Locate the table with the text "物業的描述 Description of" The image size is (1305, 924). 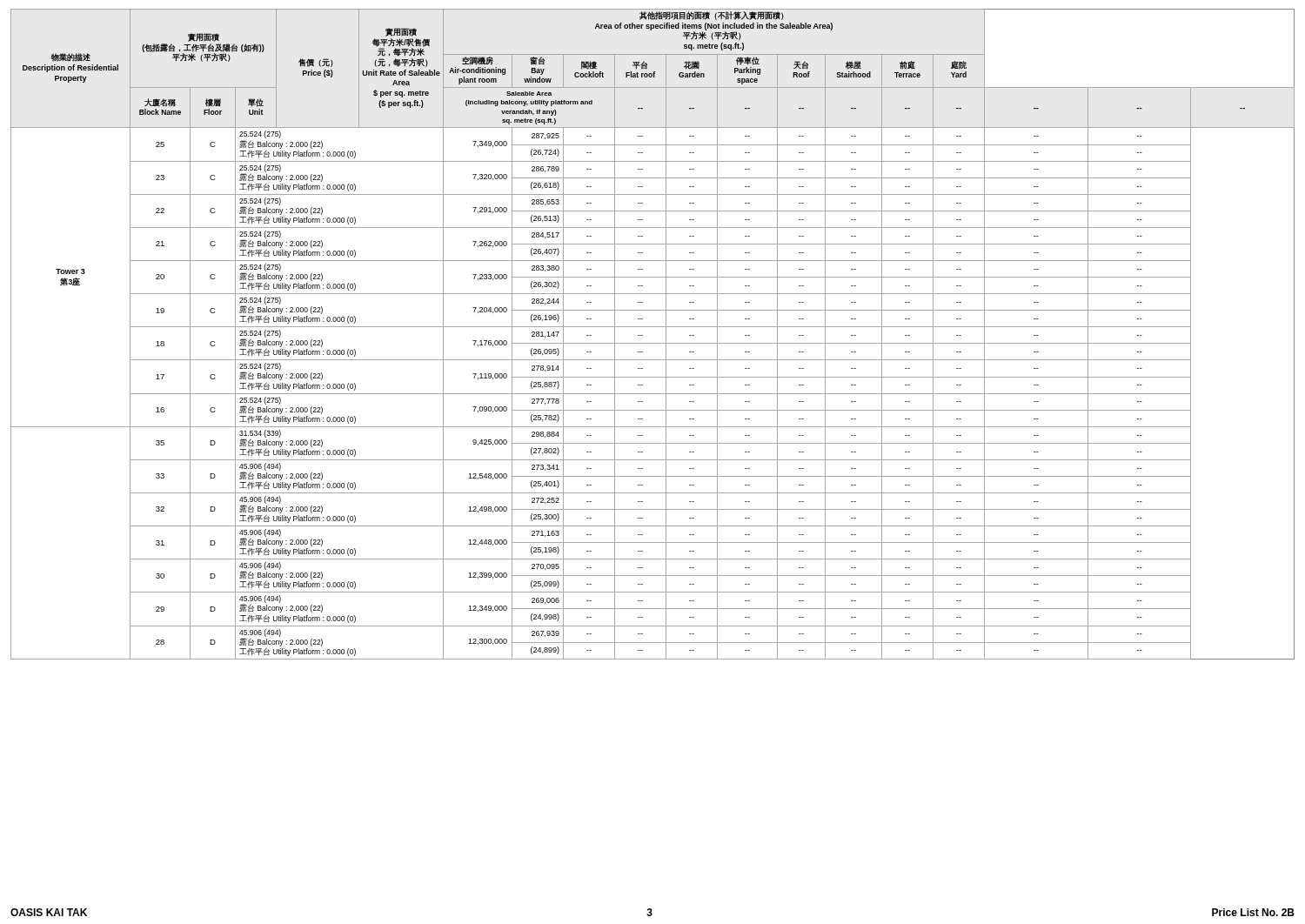click(652, 334)
